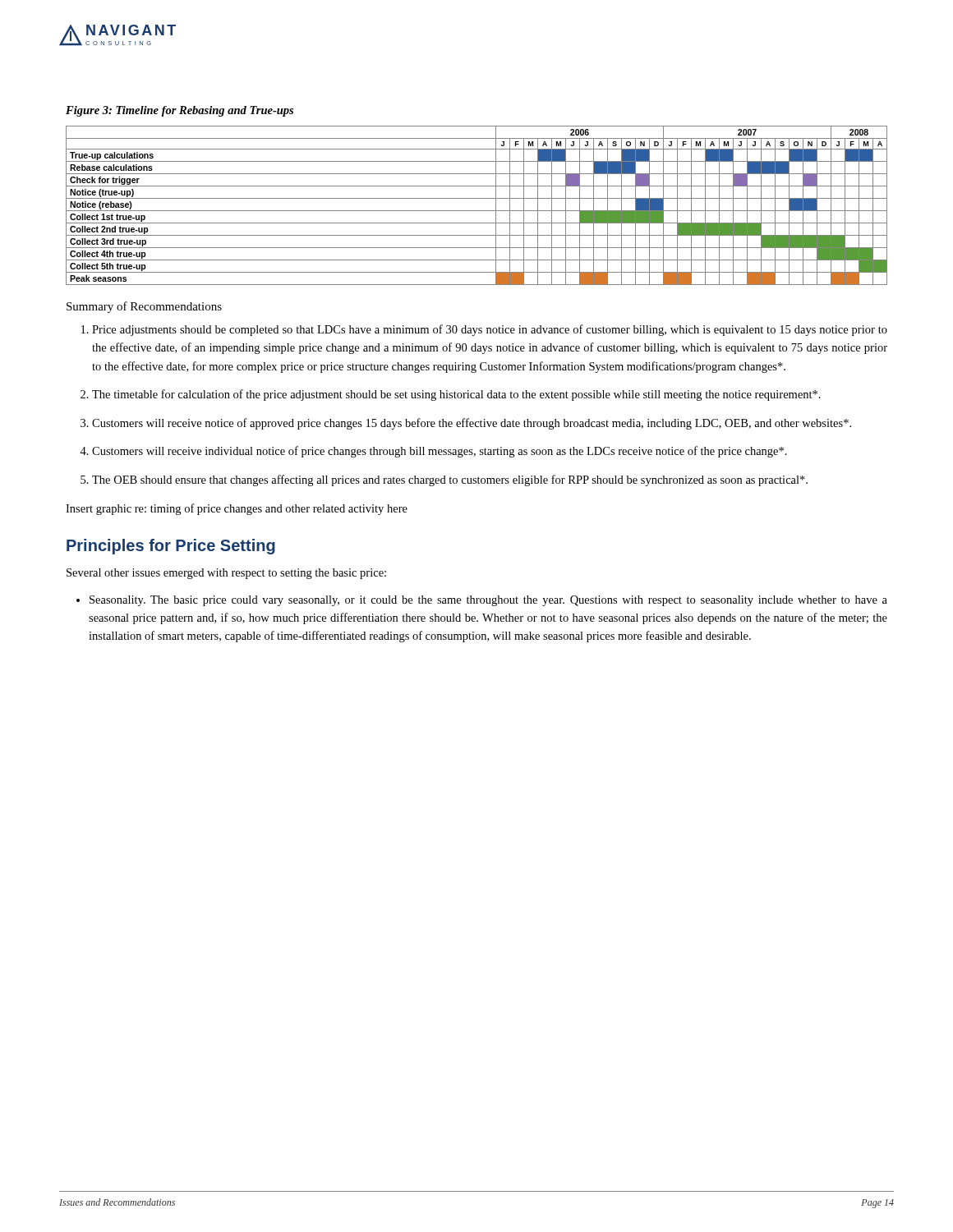Click on the text block starting "Price adjustments should be completed so that"

click(490, 348)
